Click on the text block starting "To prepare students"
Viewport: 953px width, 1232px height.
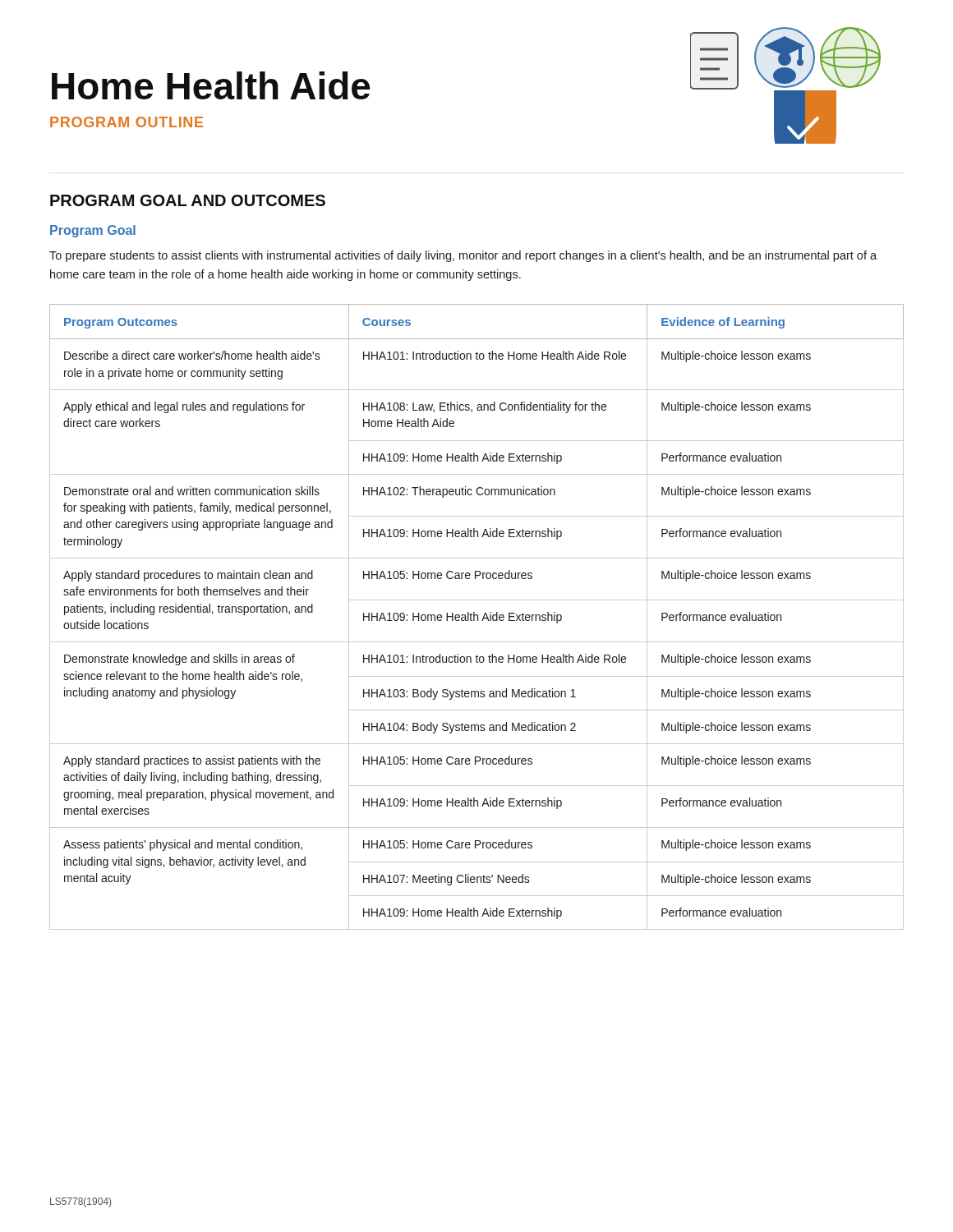463,265
